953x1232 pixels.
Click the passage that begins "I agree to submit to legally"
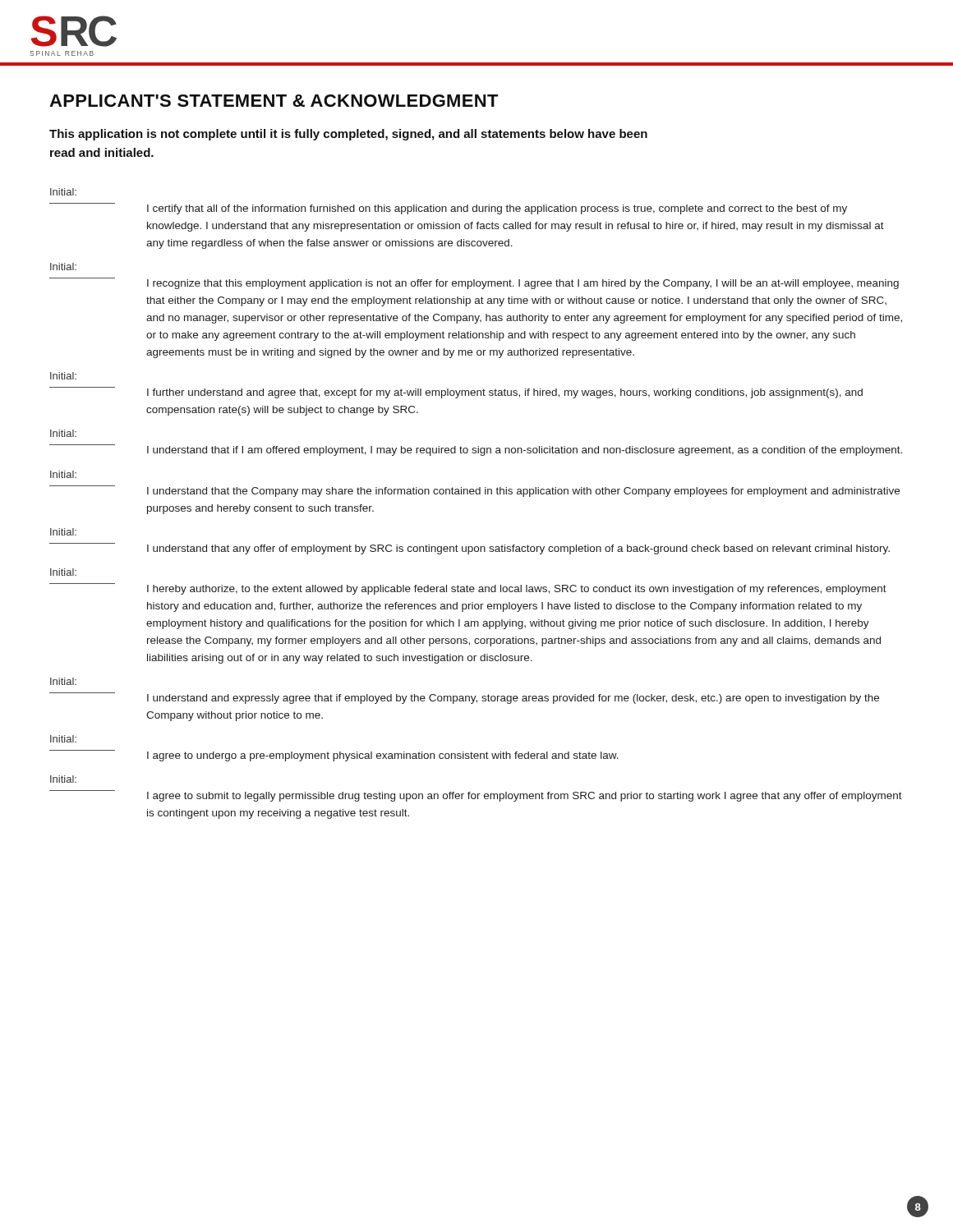coord(476,804)
